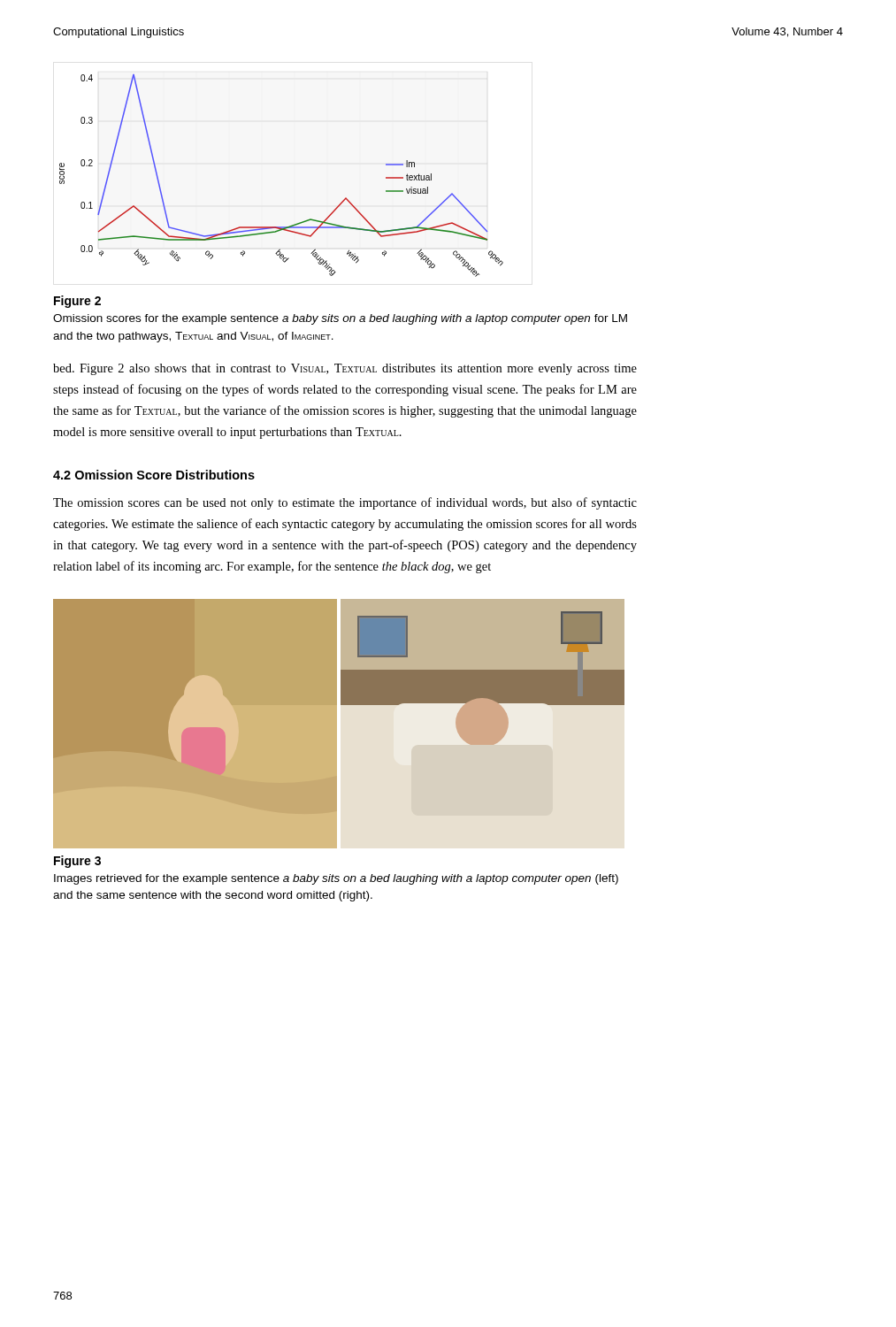Viewport: 896px width, 1327px height.
Task: Click the passage that begins "The omission scores can be"
Action: tap(345, 534)
